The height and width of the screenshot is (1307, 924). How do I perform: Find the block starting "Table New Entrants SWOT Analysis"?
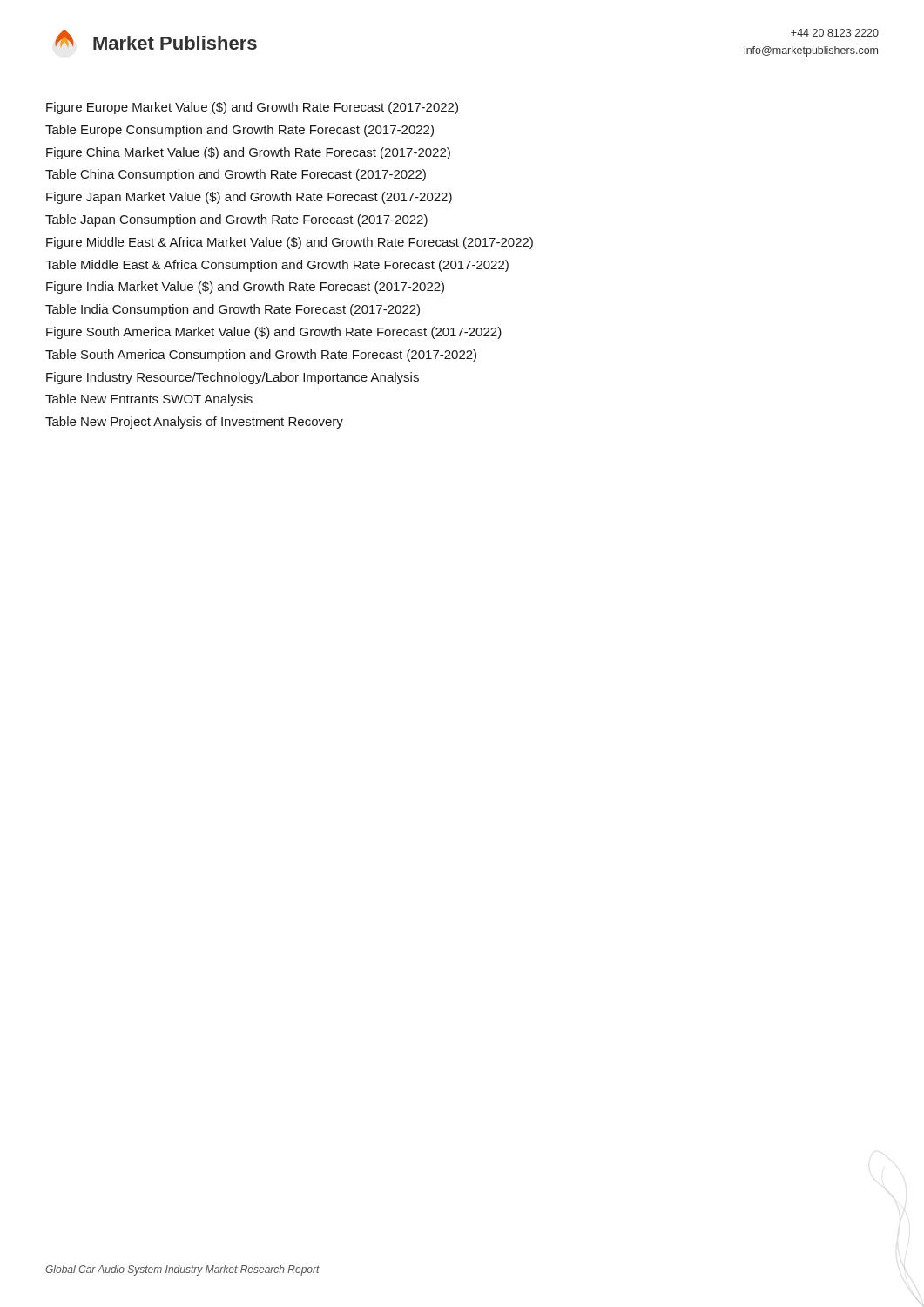pos(149,399)
